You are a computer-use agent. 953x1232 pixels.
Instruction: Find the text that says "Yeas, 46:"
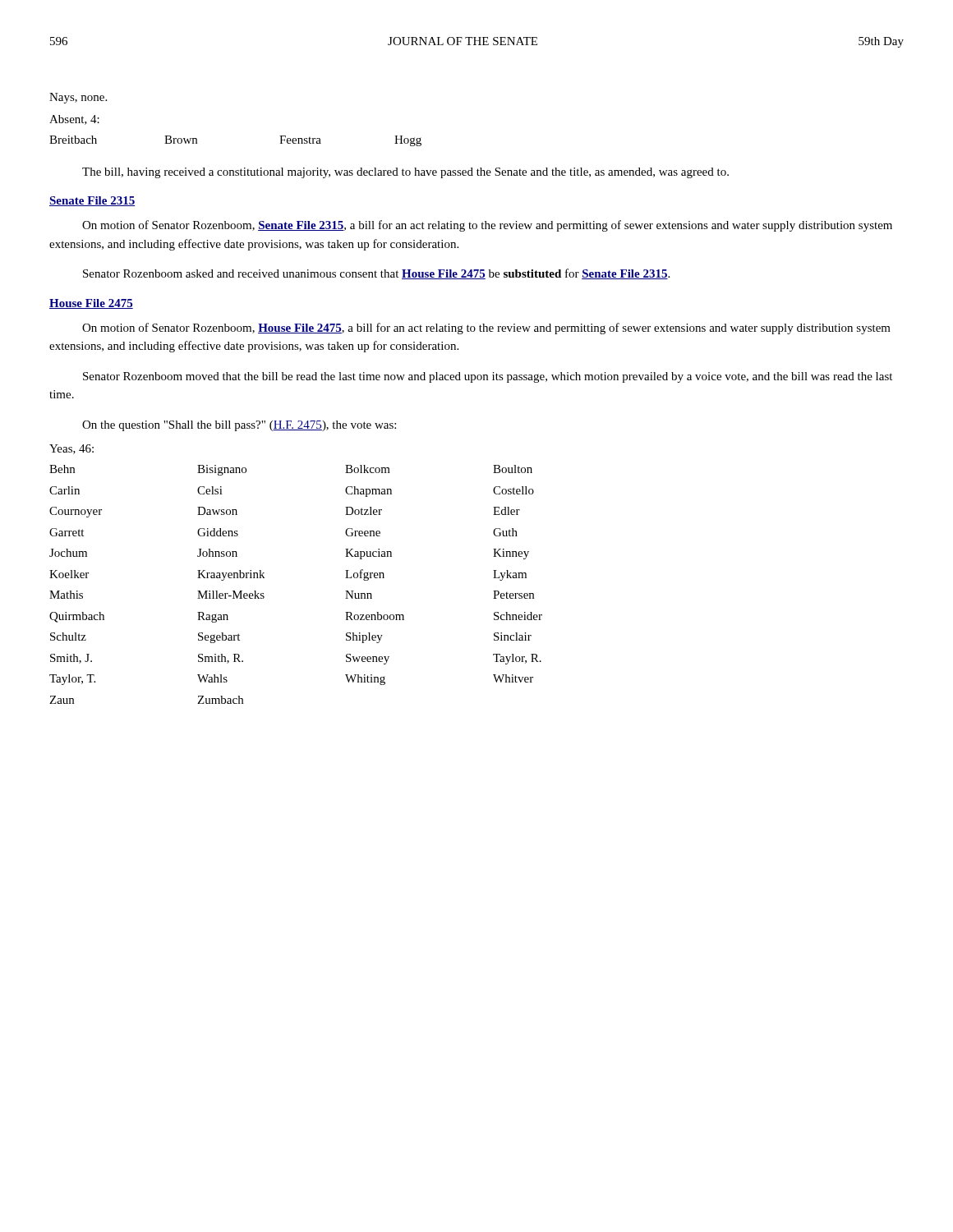tap(72, 448)
